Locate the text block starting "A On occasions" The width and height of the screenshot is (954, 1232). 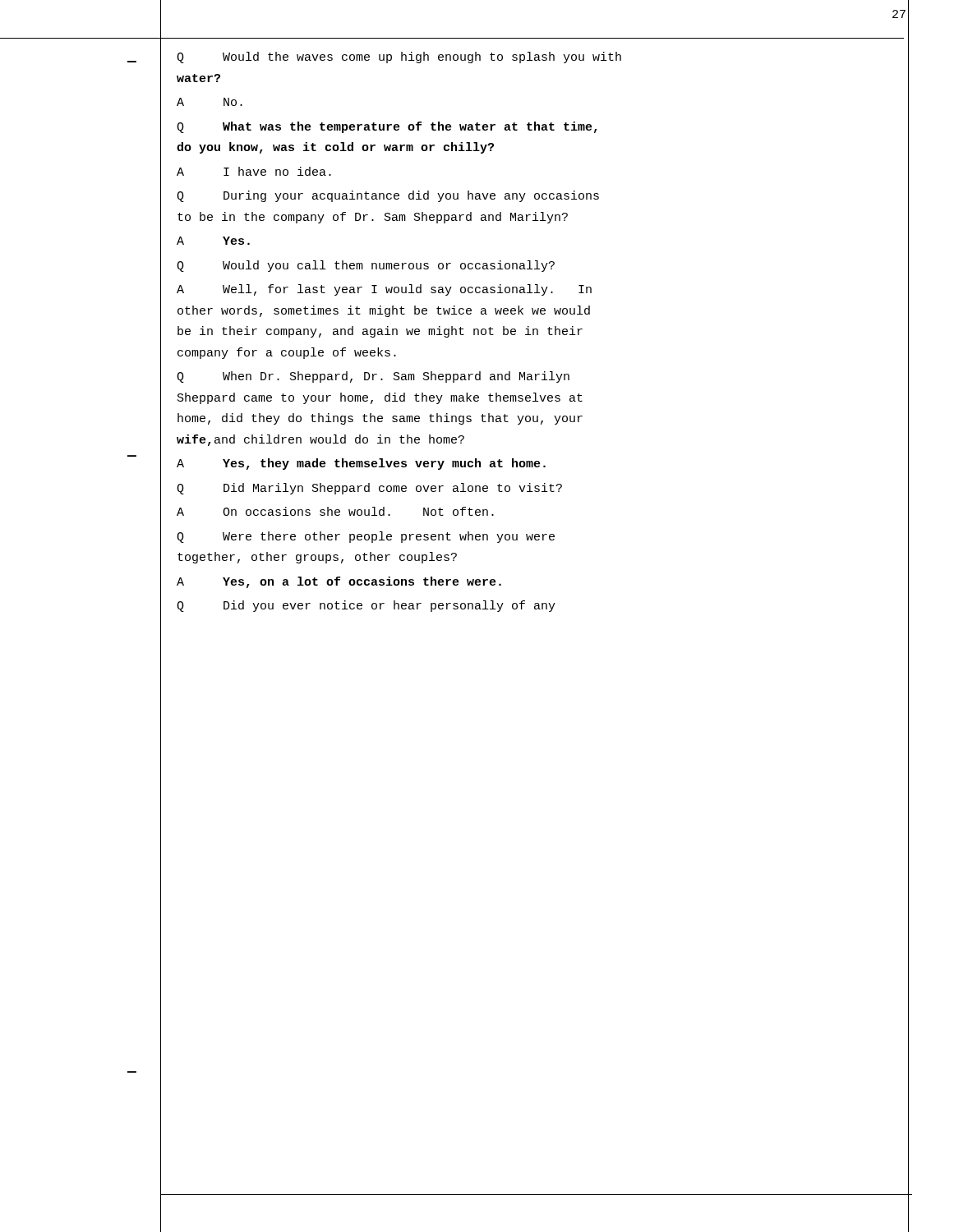335,511
